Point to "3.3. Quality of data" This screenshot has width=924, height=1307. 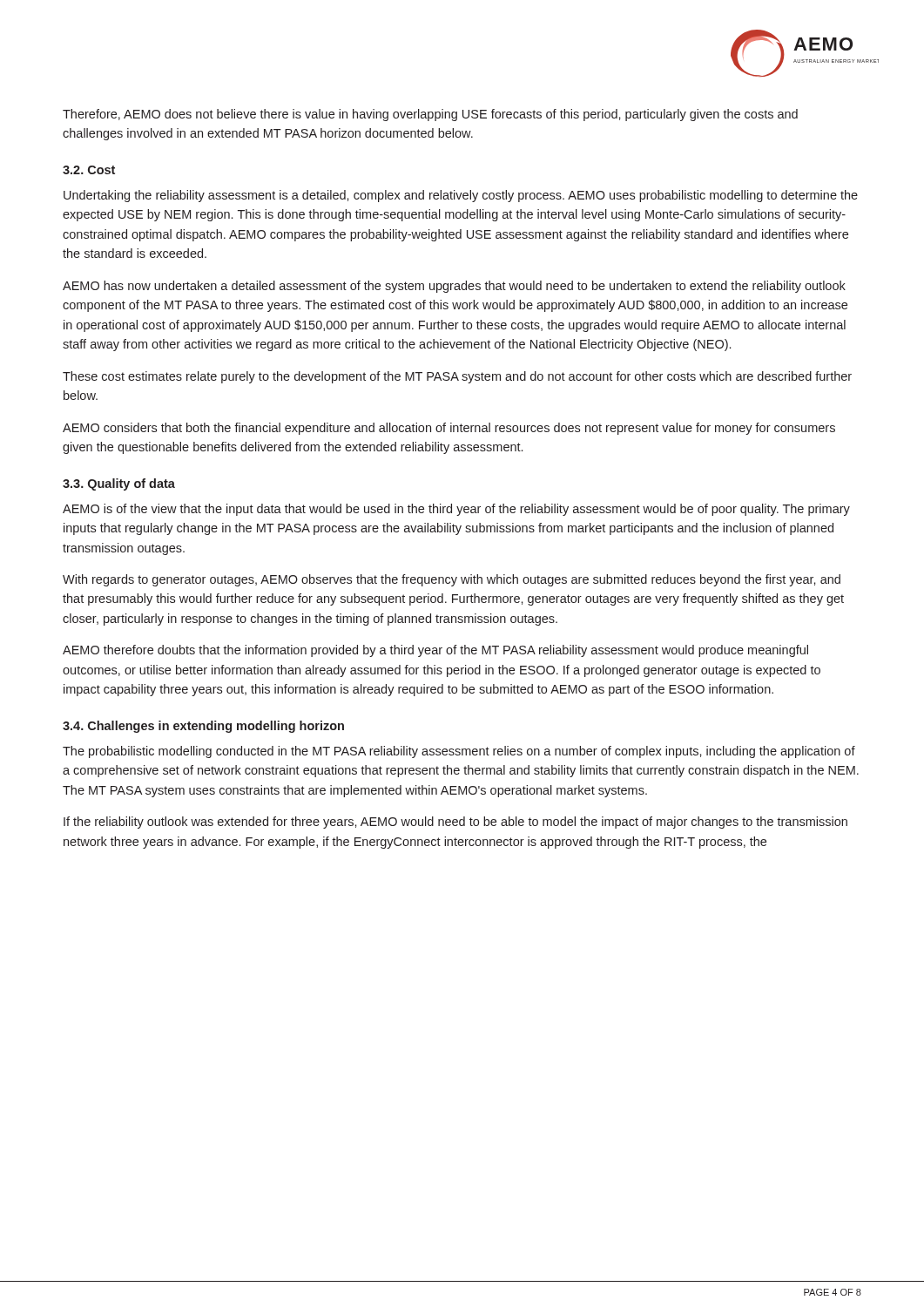click(119, 483)
